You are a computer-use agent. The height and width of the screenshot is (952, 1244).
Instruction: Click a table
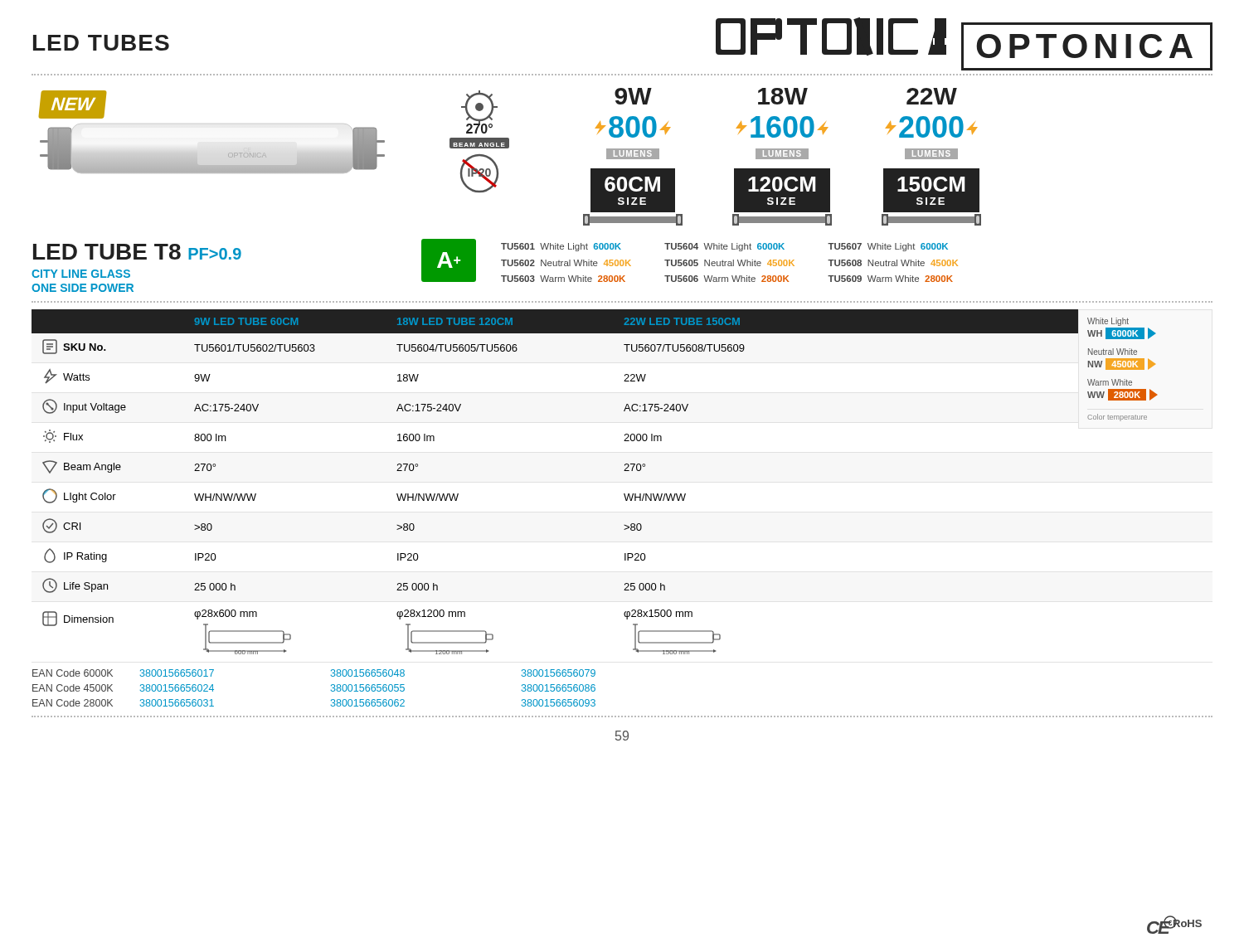click(622, 486)
